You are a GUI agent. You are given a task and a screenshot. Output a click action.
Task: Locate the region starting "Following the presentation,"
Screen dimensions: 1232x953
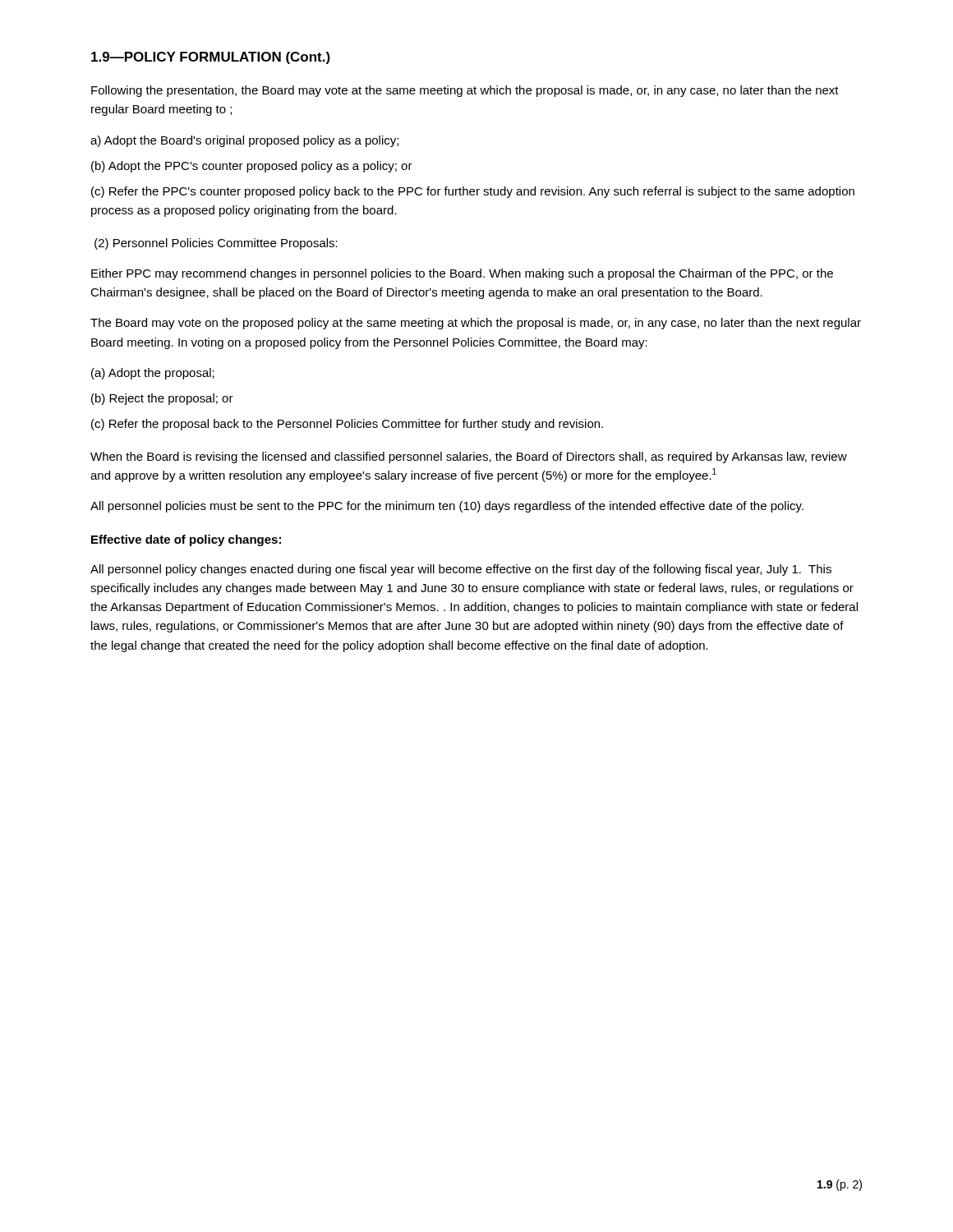click(x=464, y=99)
